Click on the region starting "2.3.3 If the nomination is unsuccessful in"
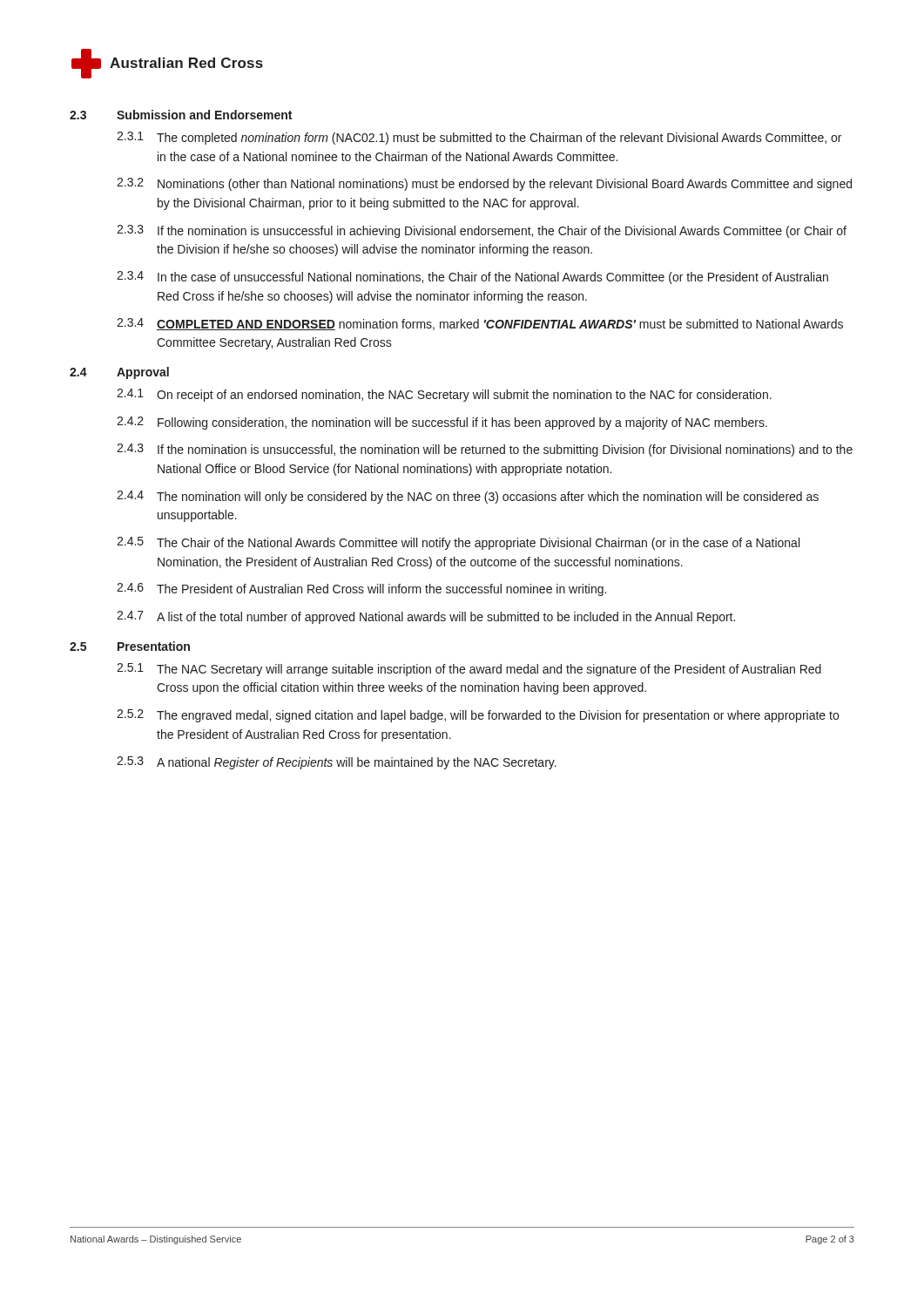 [462, 241]
